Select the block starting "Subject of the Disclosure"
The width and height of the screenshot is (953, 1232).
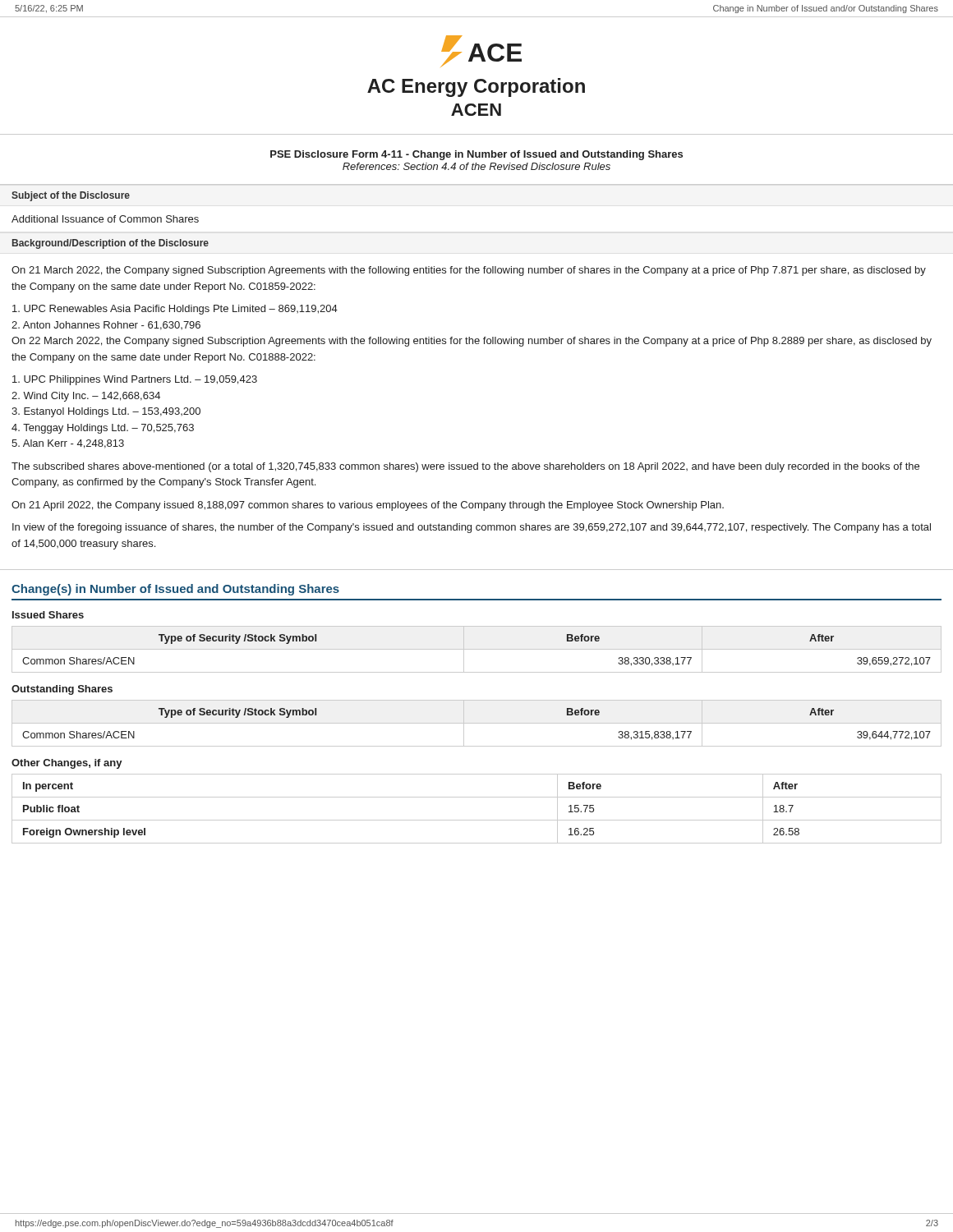coord(71,195)
